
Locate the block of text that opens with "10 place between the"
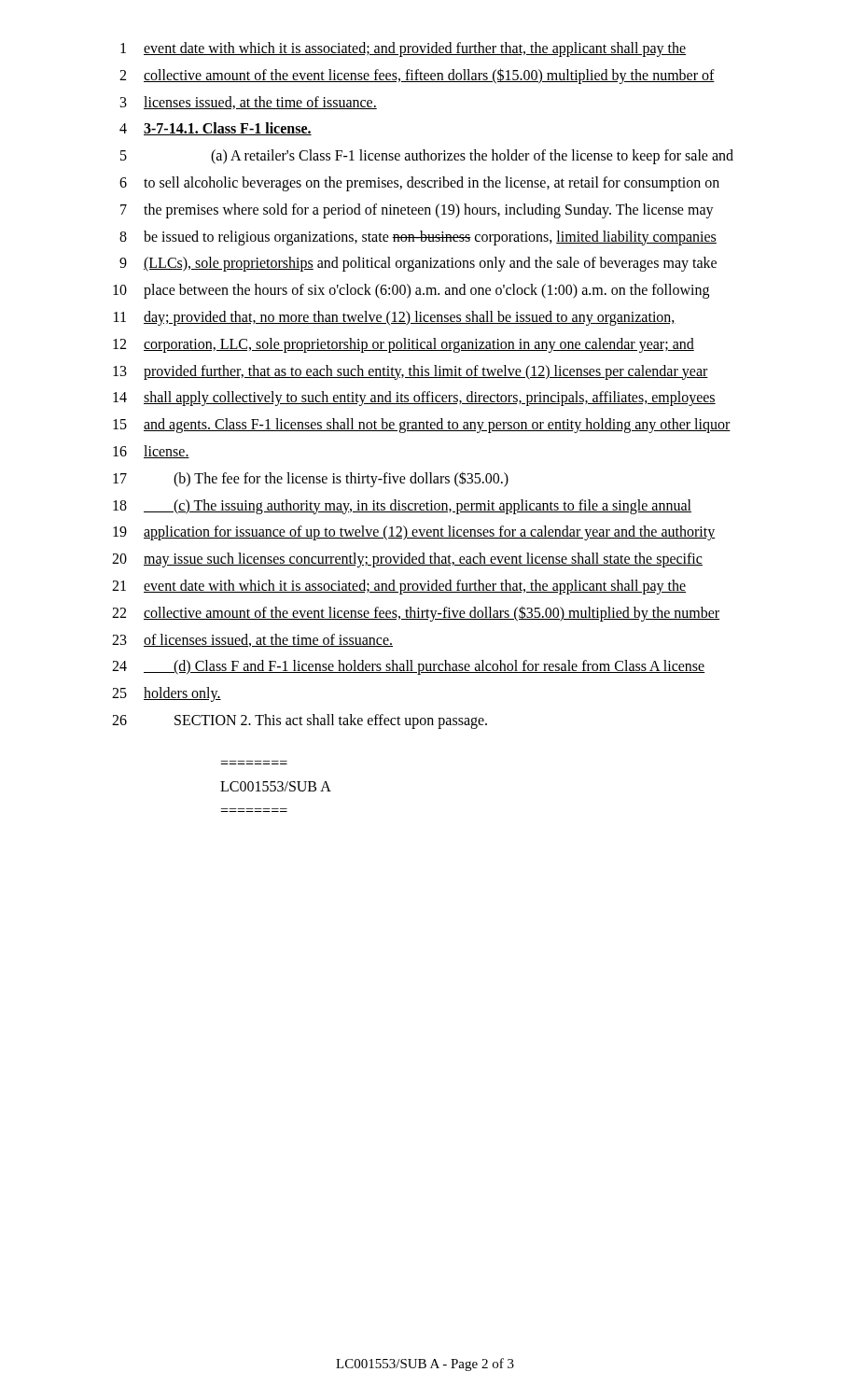coord(443,291)
